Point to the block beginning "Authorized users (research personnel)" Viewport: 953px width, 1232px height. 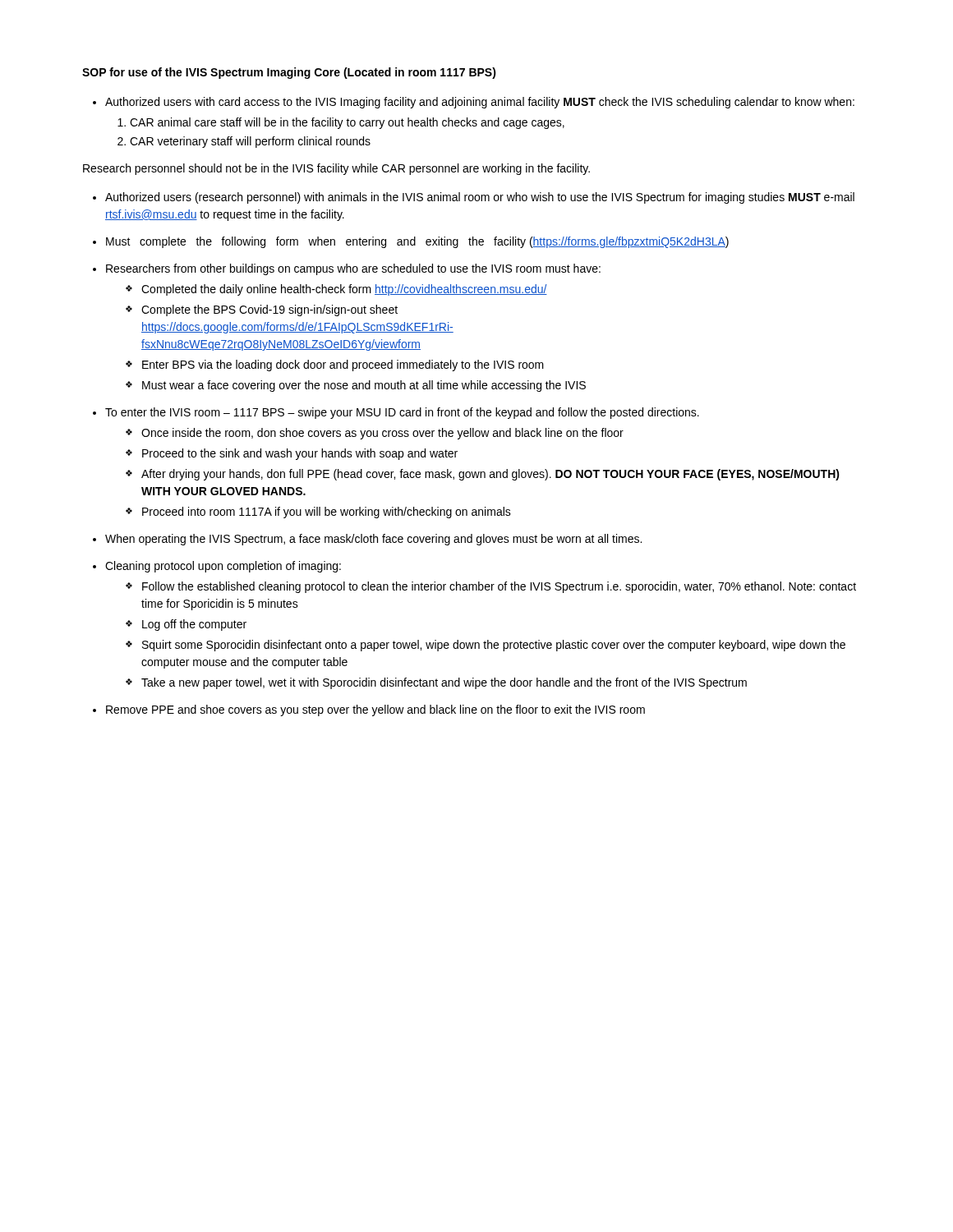point(480,206)
